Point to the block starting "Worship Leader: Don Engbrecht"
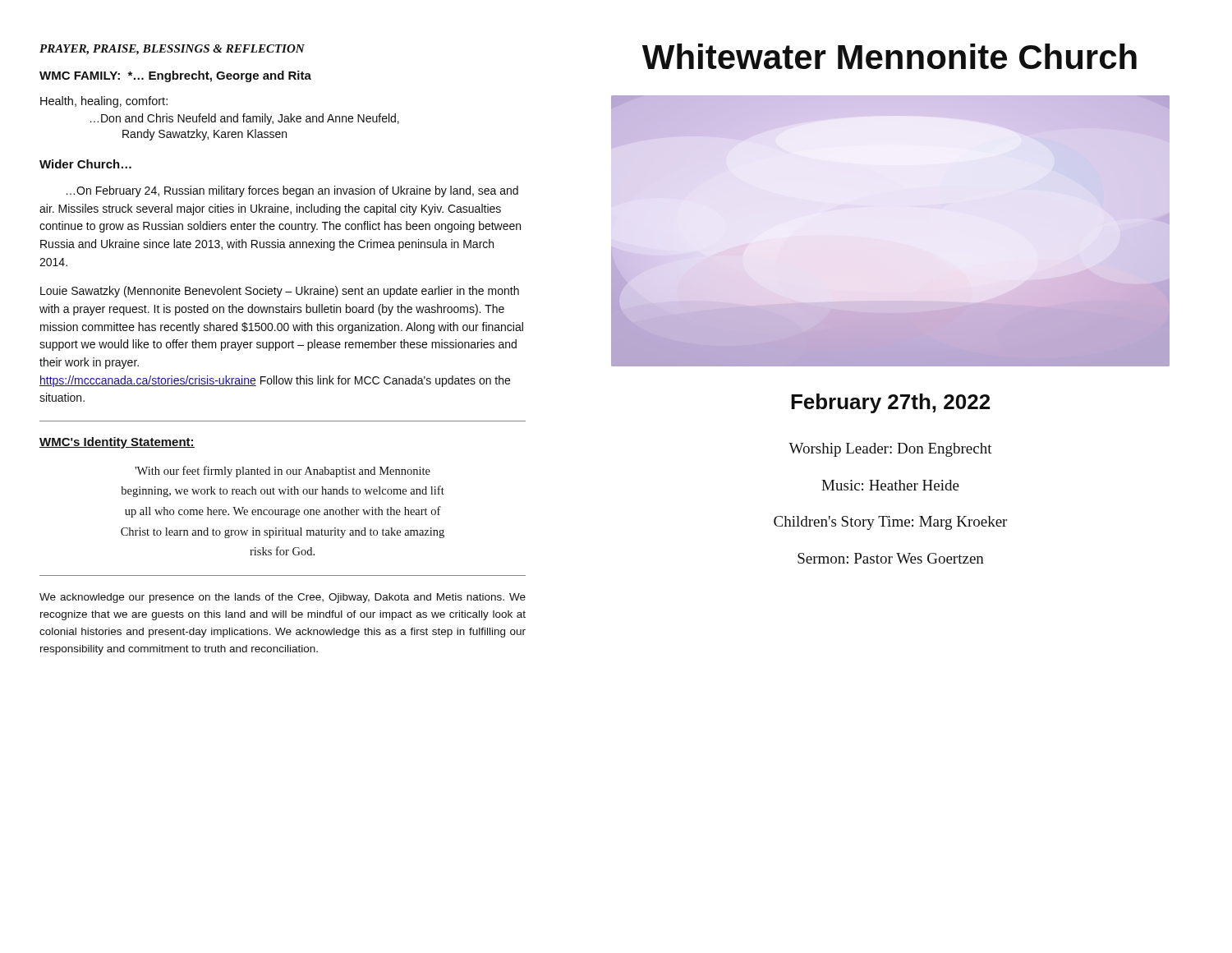Image resolution: width=1232 pixels, height=953 pixels. point(890,449)
